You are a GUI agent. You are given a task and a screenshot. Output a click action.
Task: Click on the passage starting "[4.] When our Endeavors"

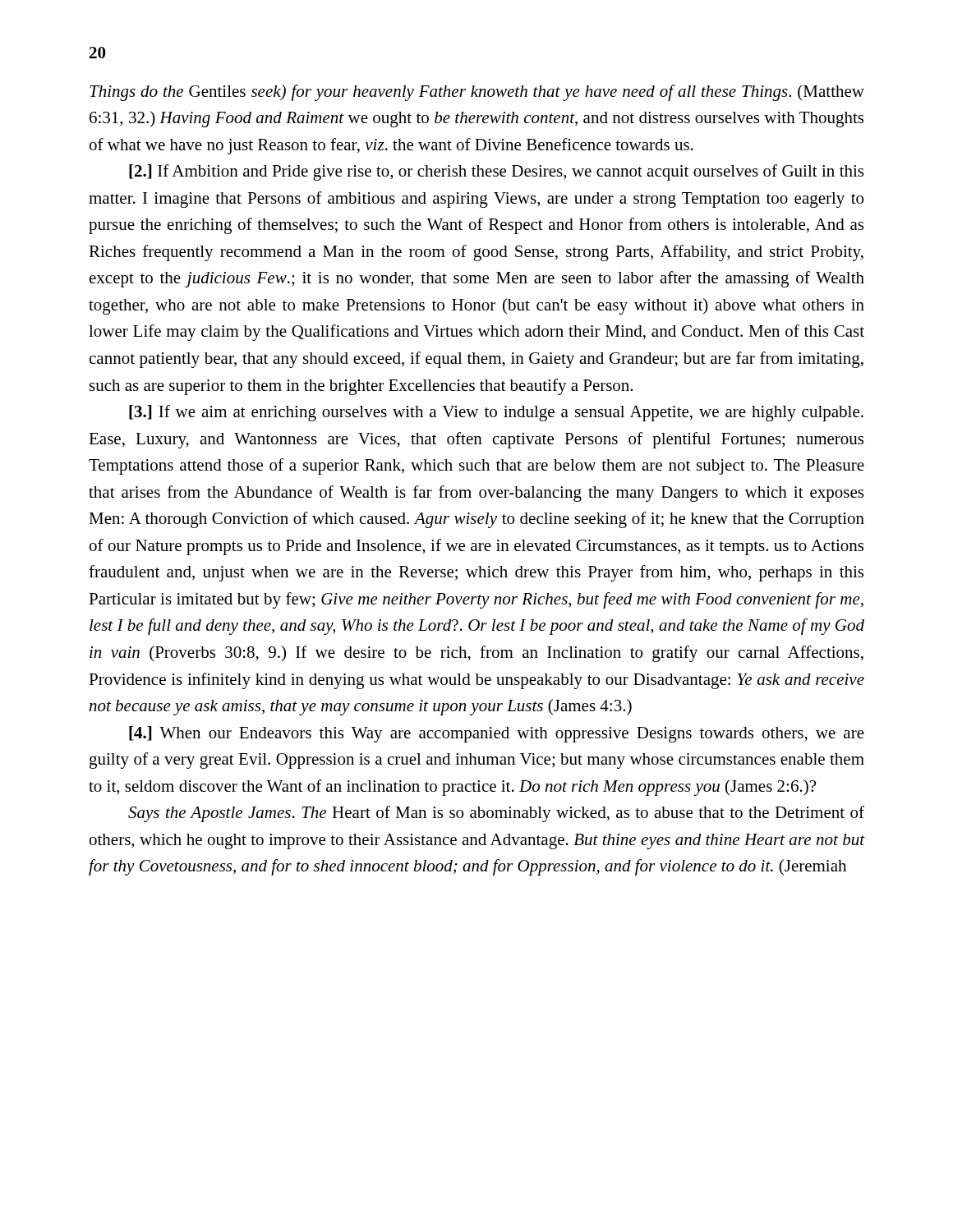point(476,759)
